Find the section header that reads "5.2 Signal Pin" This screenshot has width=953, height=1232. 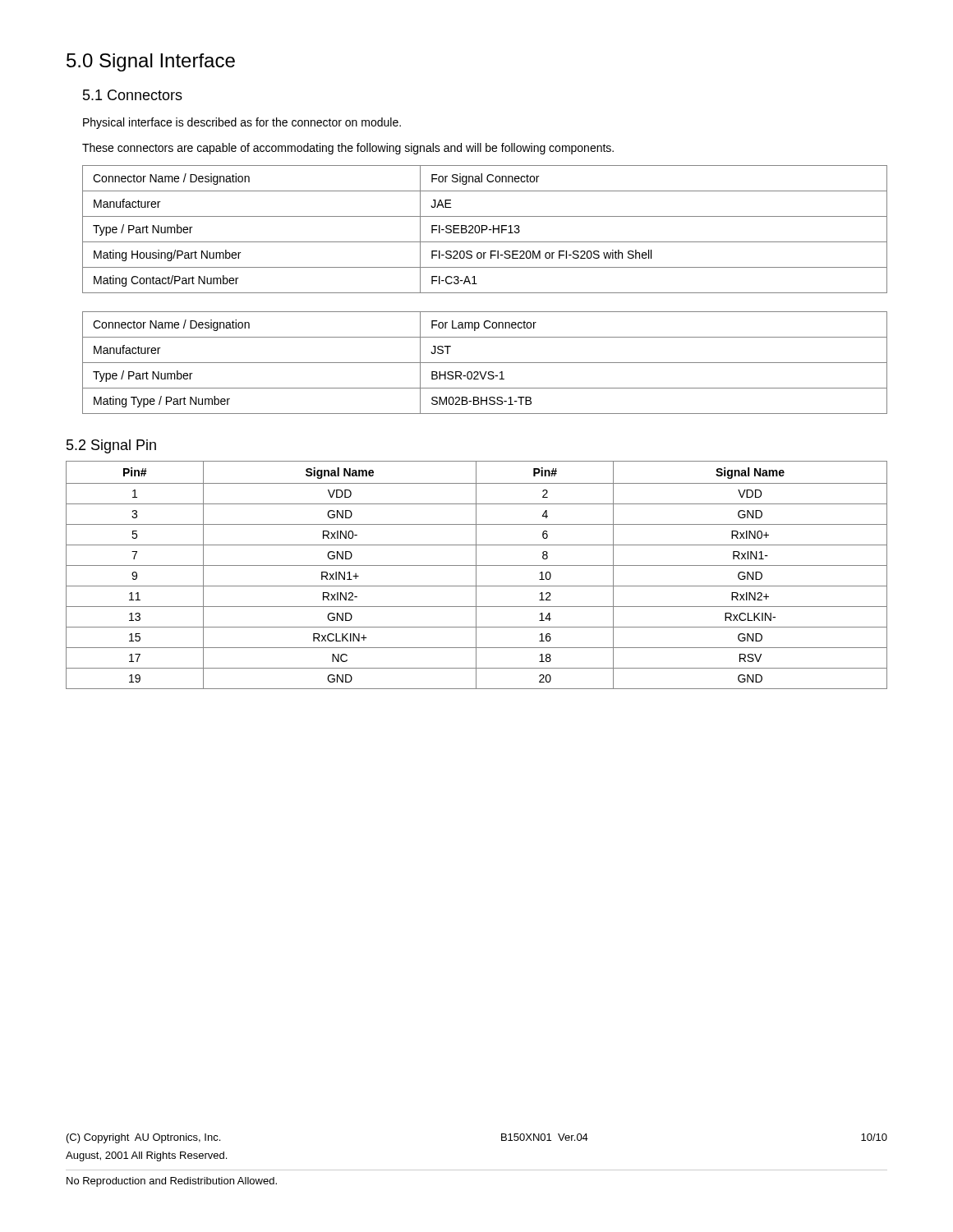(x=111, y=445)
